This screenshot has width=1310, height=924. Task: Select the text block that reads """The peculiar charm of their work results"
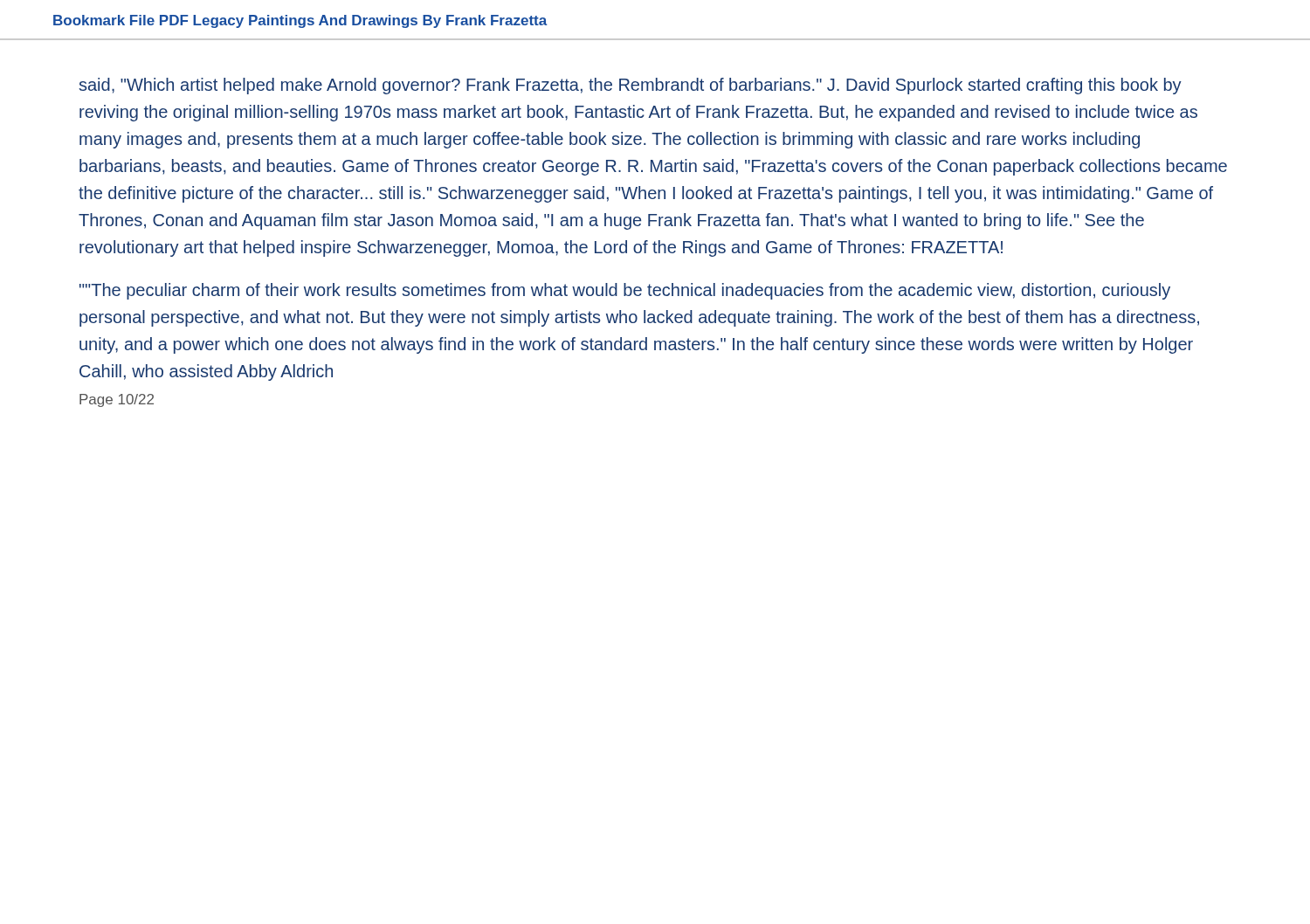click(640, 344)
